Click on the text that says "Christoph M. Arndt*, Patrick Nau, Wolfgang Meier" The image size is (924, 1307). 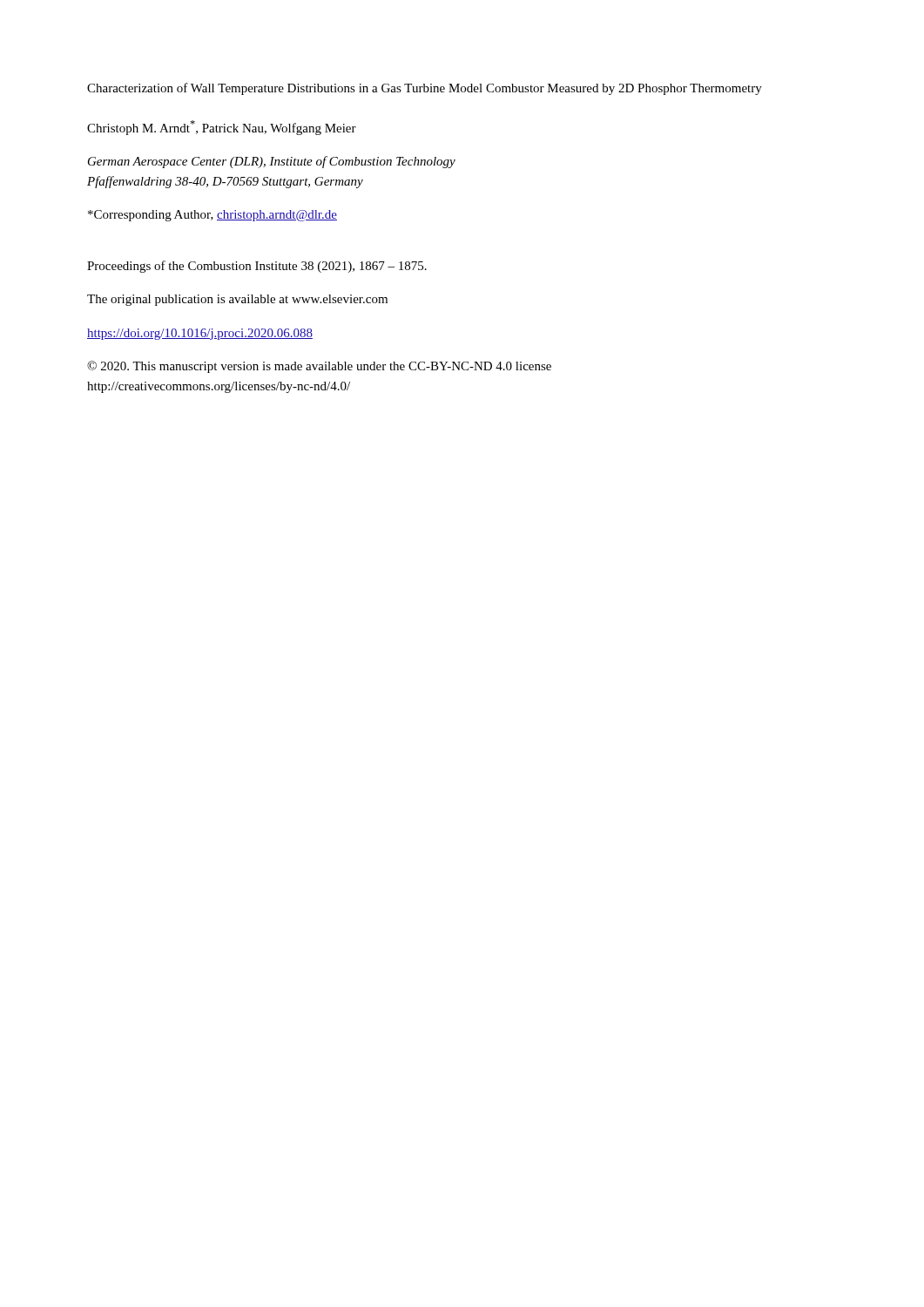click(221, 126)
